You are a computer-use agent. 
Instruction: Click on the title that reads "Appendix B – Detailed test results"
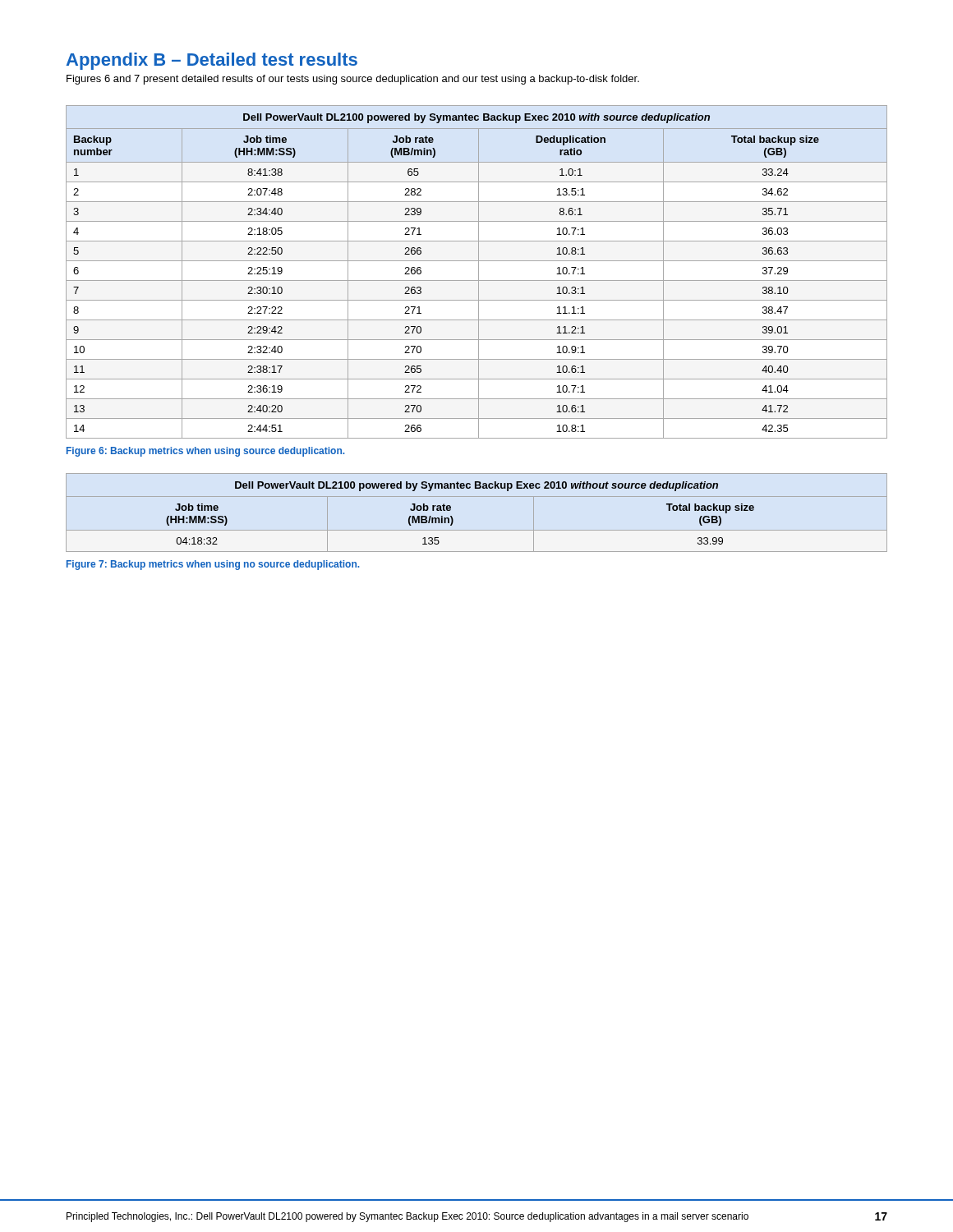212,60
